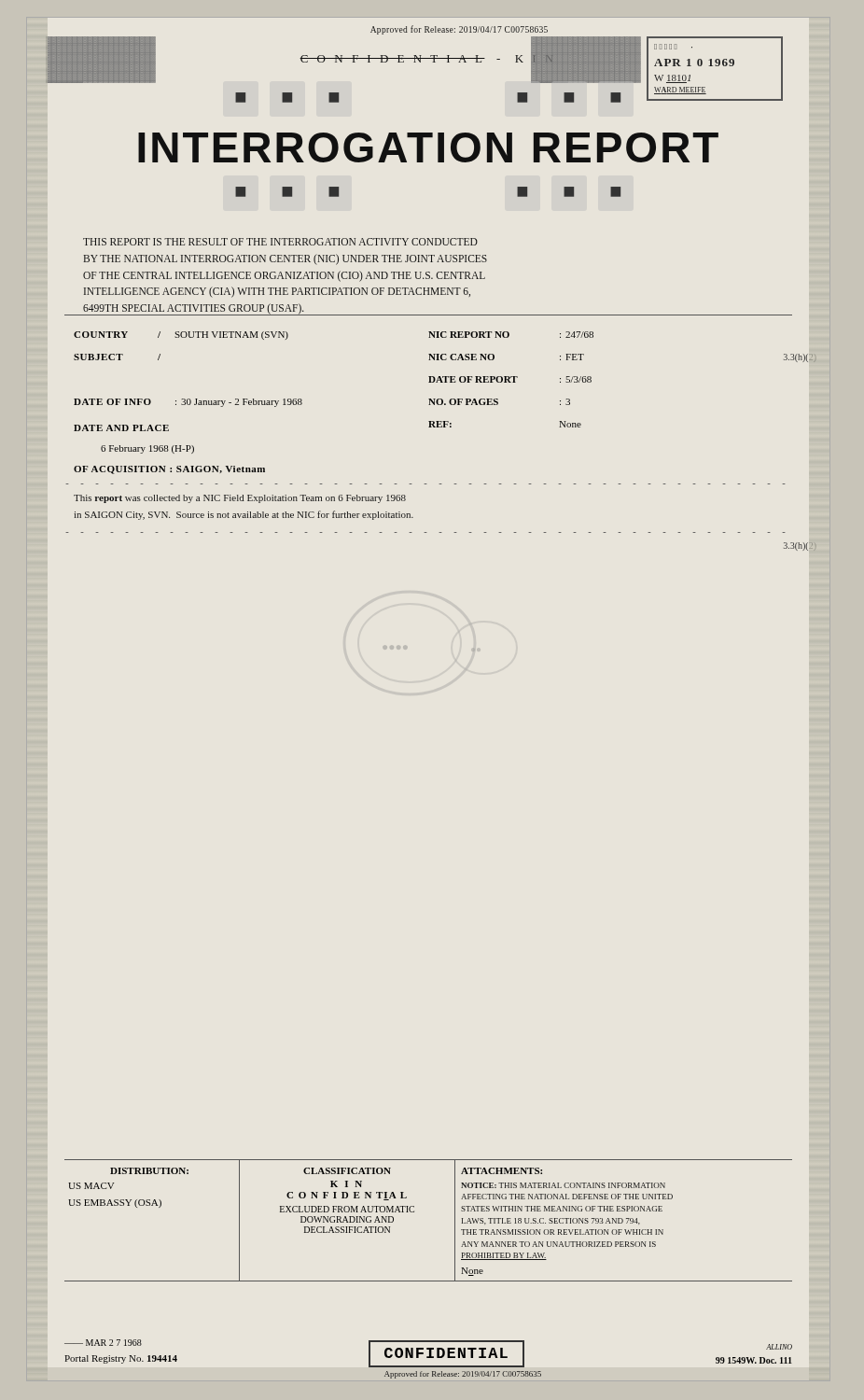Select the table that reads "DISTRIBUTION:"
This screenshot has width=864, height=1400.
428,1220
